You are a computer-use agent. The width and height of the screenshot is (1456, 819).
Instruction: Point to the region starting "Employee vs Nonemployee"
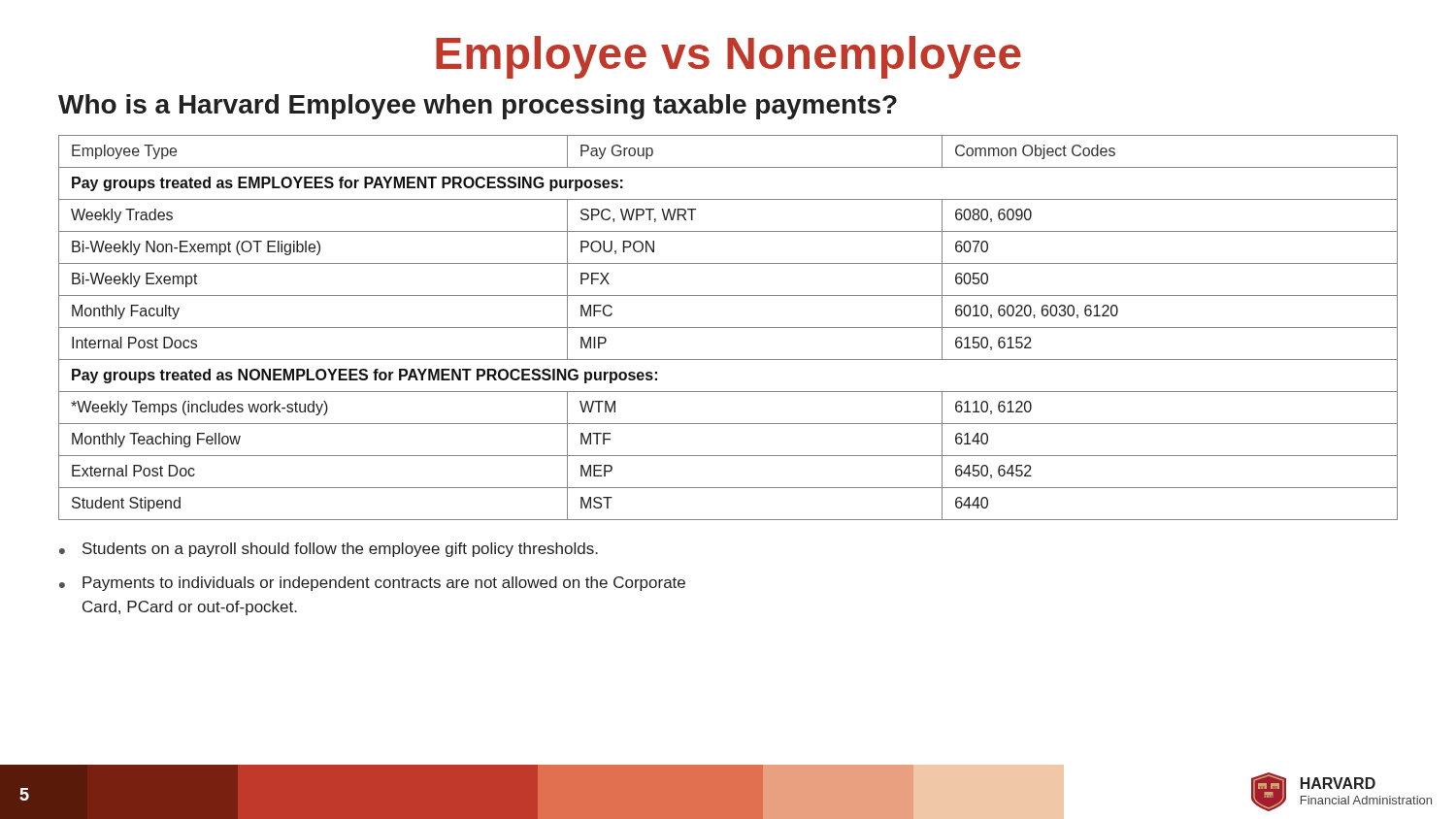coord(728,53)
